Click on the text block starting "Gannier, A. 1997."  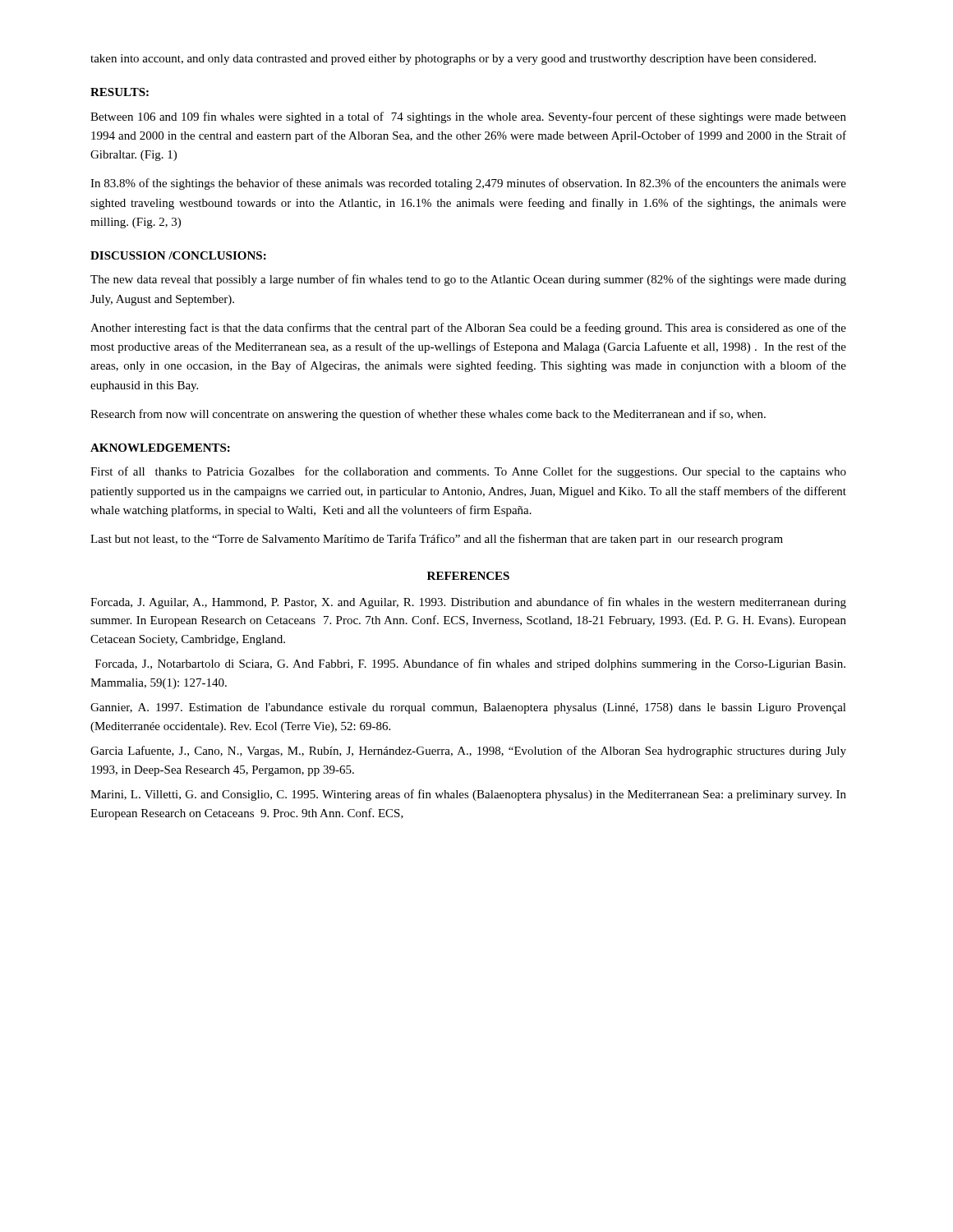[468, 717]
